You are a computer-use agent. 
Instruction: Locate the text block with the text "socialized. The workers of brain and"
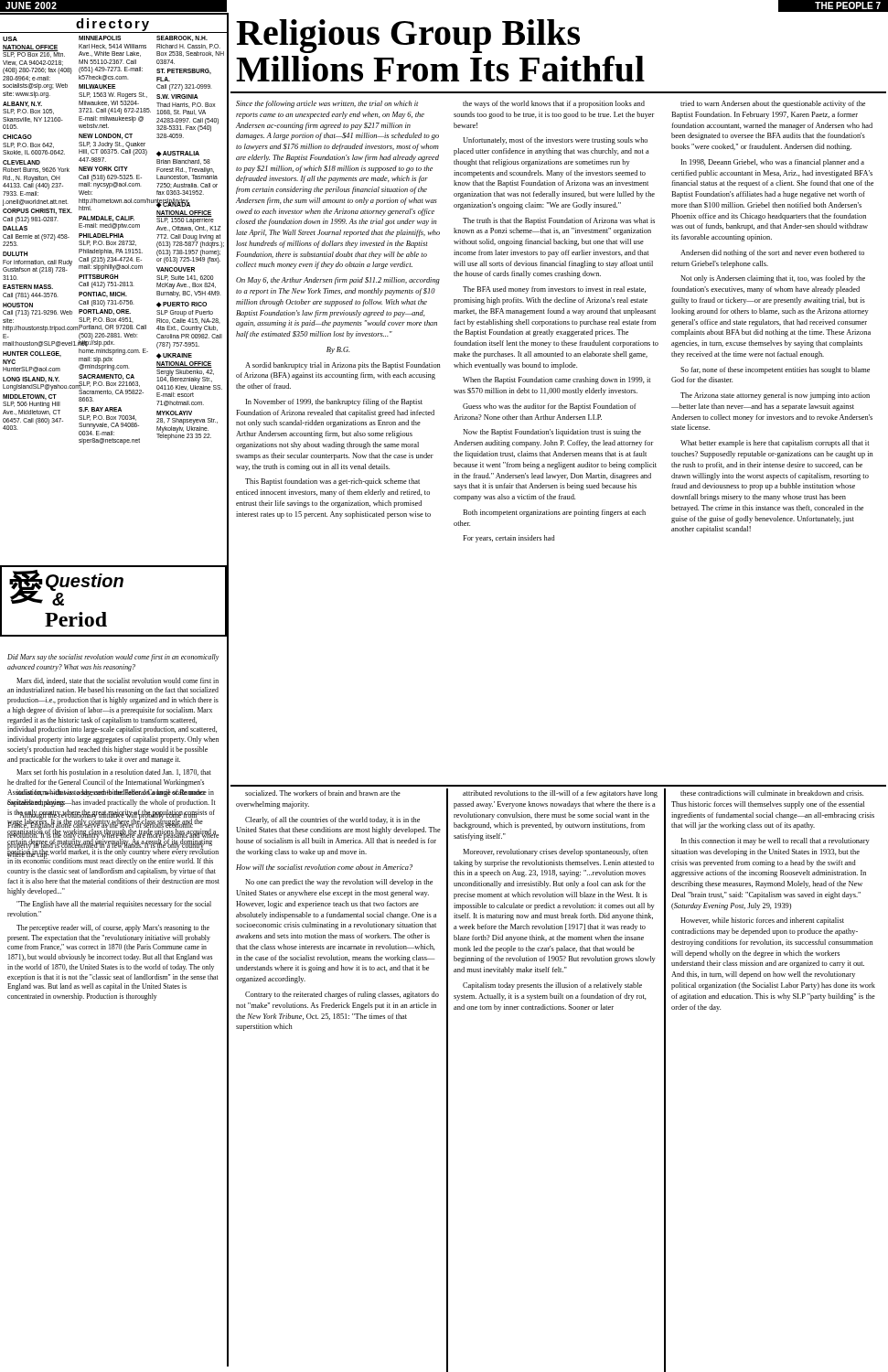(x=338, y=911)
